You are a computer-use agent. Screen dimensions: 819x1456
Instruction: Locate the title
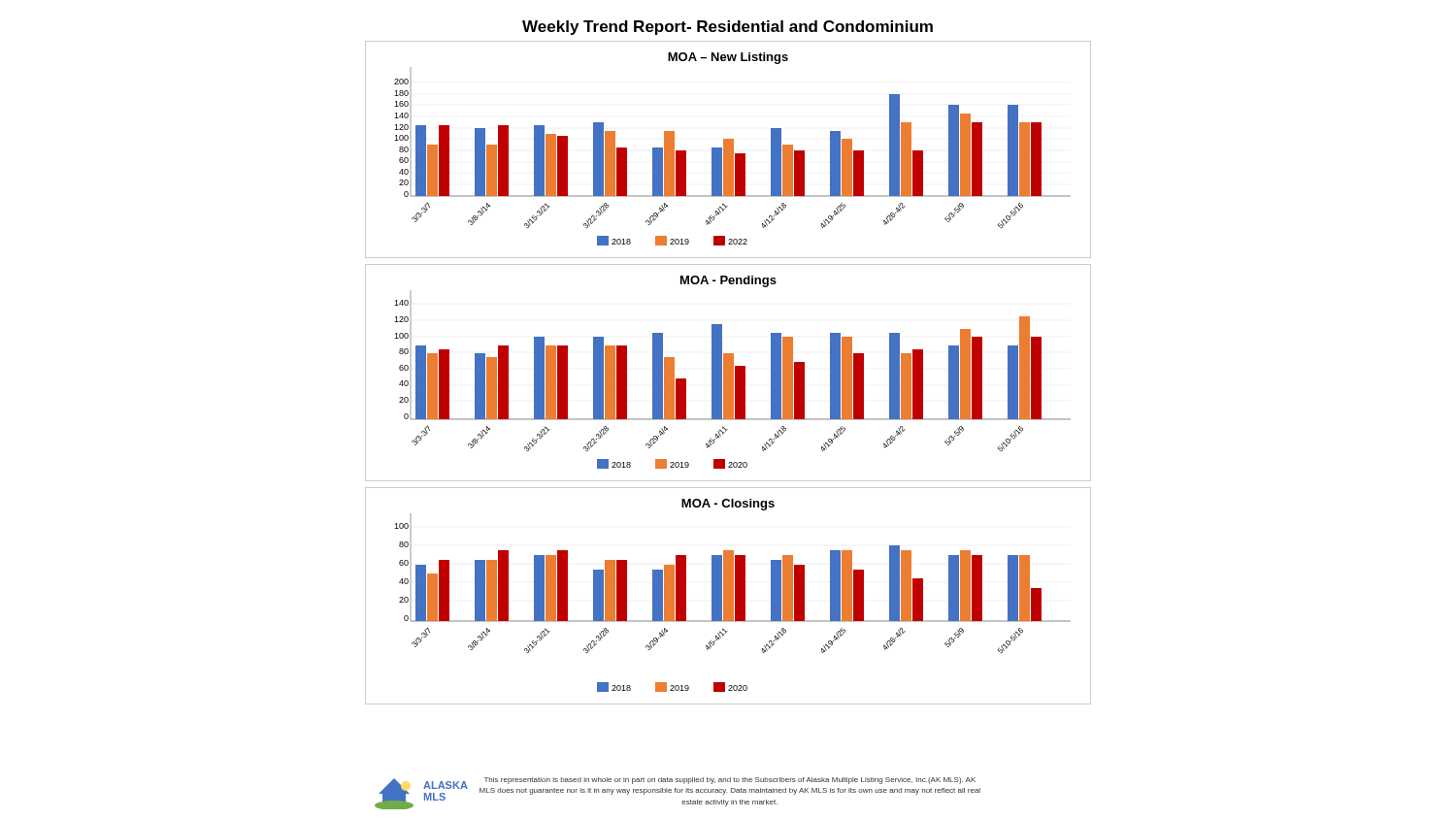[728, 27]
